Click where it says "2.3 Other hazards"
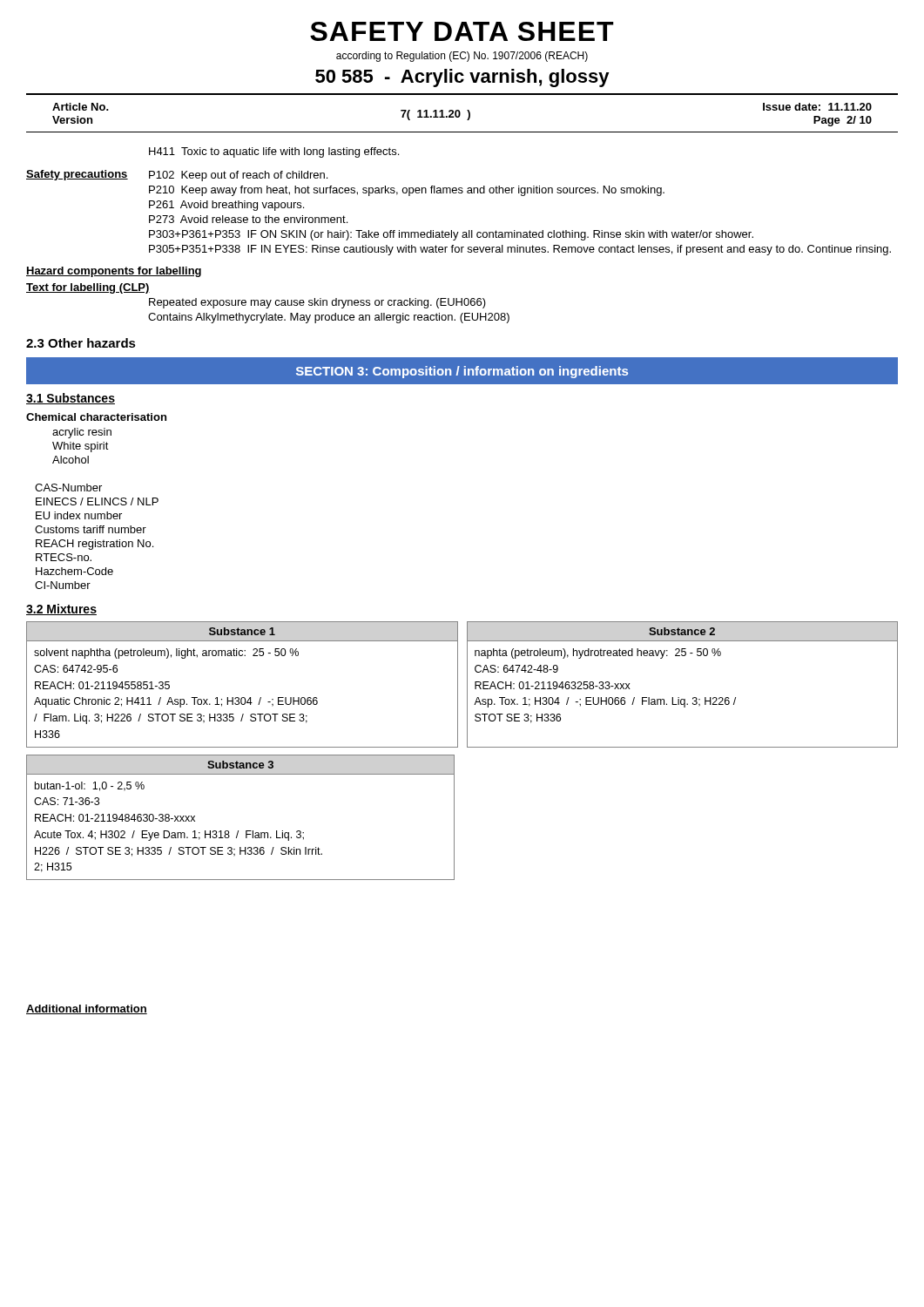 click(x=81, y=343)
